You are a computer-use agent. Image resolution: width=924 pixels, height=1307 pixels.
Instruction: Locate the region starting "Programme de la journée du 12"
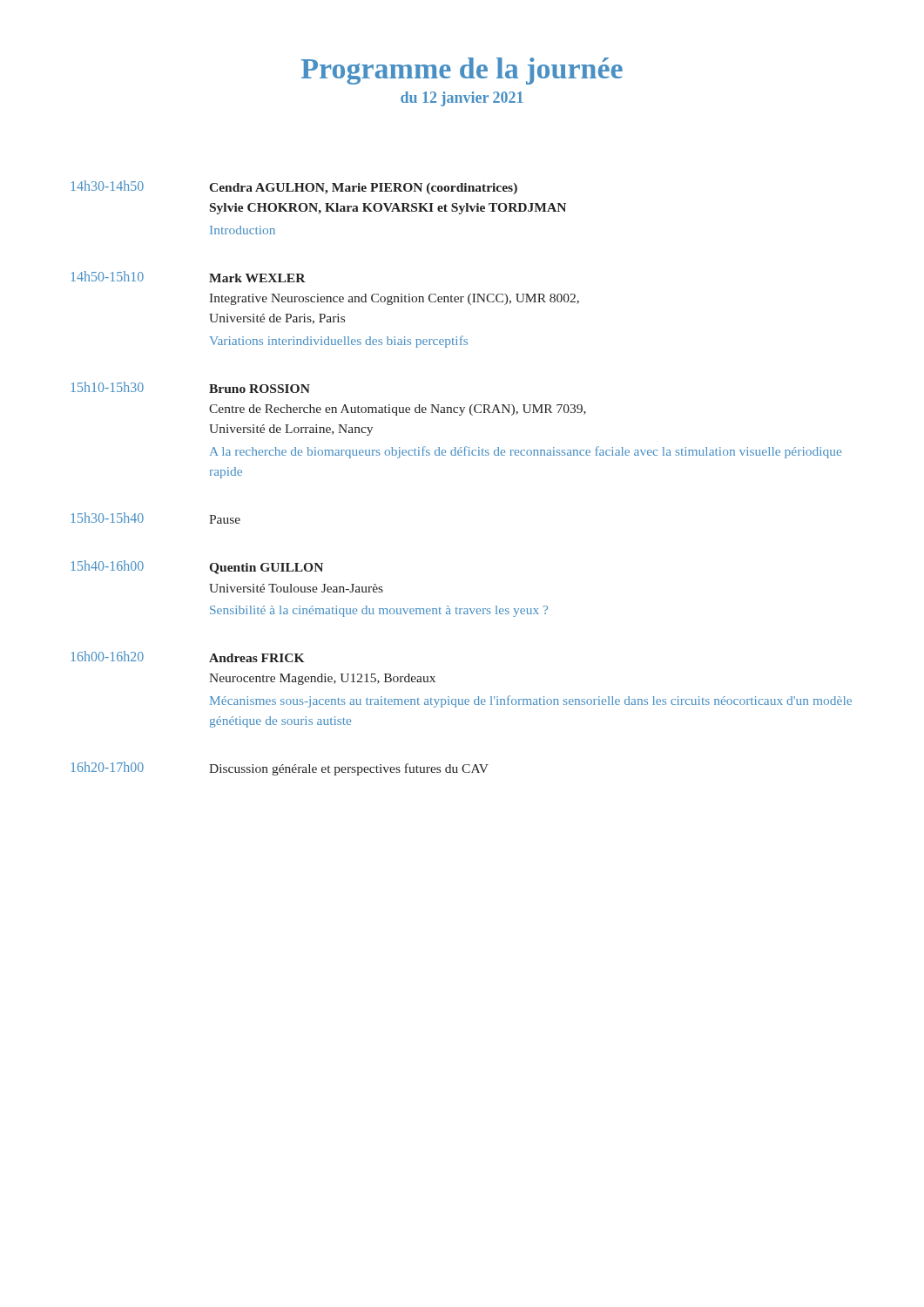(x=462, y=80)
